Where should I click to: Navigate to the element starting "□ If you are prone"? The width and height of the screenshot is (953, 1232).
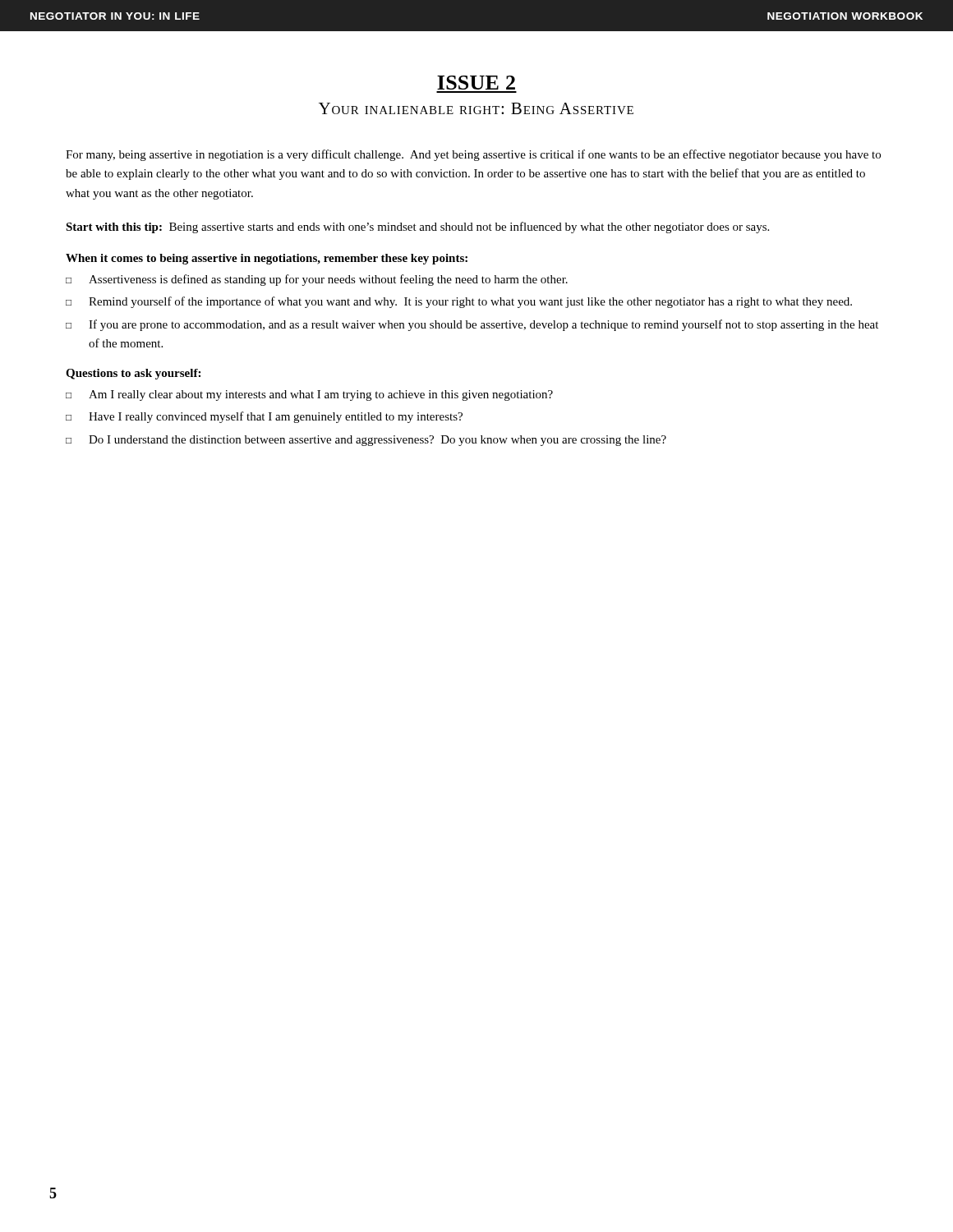[x=476, y=334]
